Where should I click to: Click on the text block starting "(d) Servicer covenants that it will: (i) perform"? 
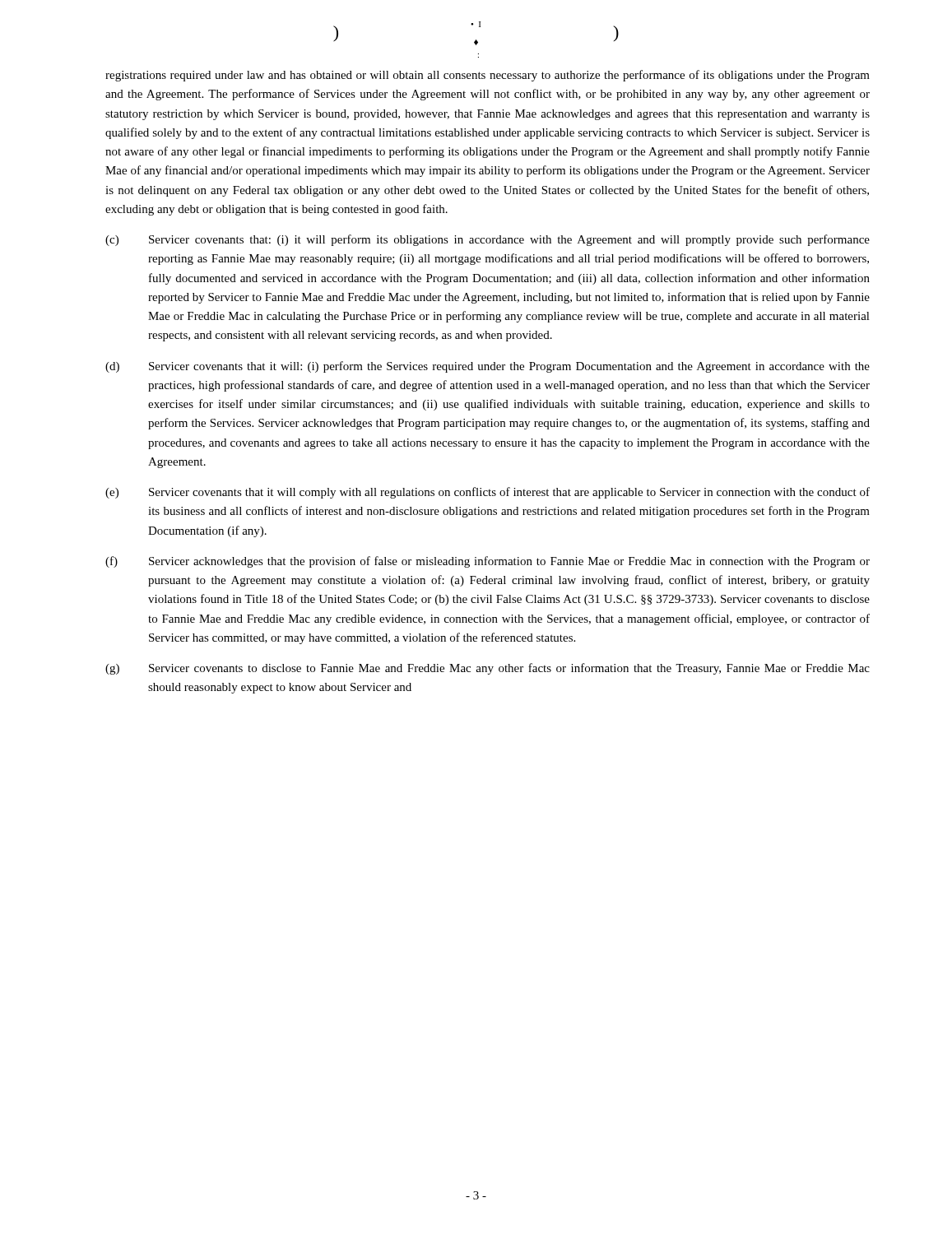pyautogui.click(x=488, y=414)
